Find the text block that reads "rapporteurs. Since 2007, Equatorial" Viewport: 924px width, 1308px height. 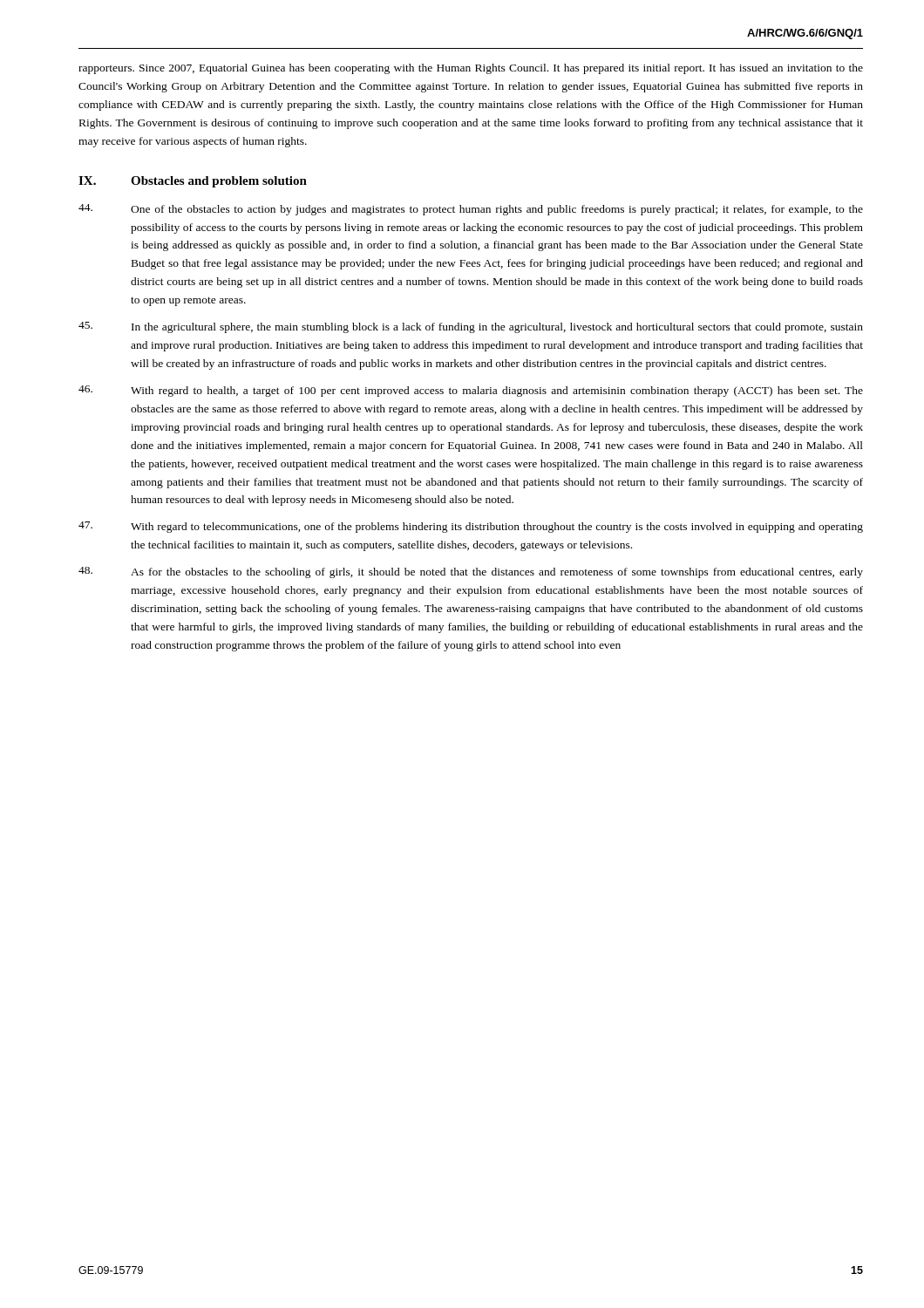point(471,104)
